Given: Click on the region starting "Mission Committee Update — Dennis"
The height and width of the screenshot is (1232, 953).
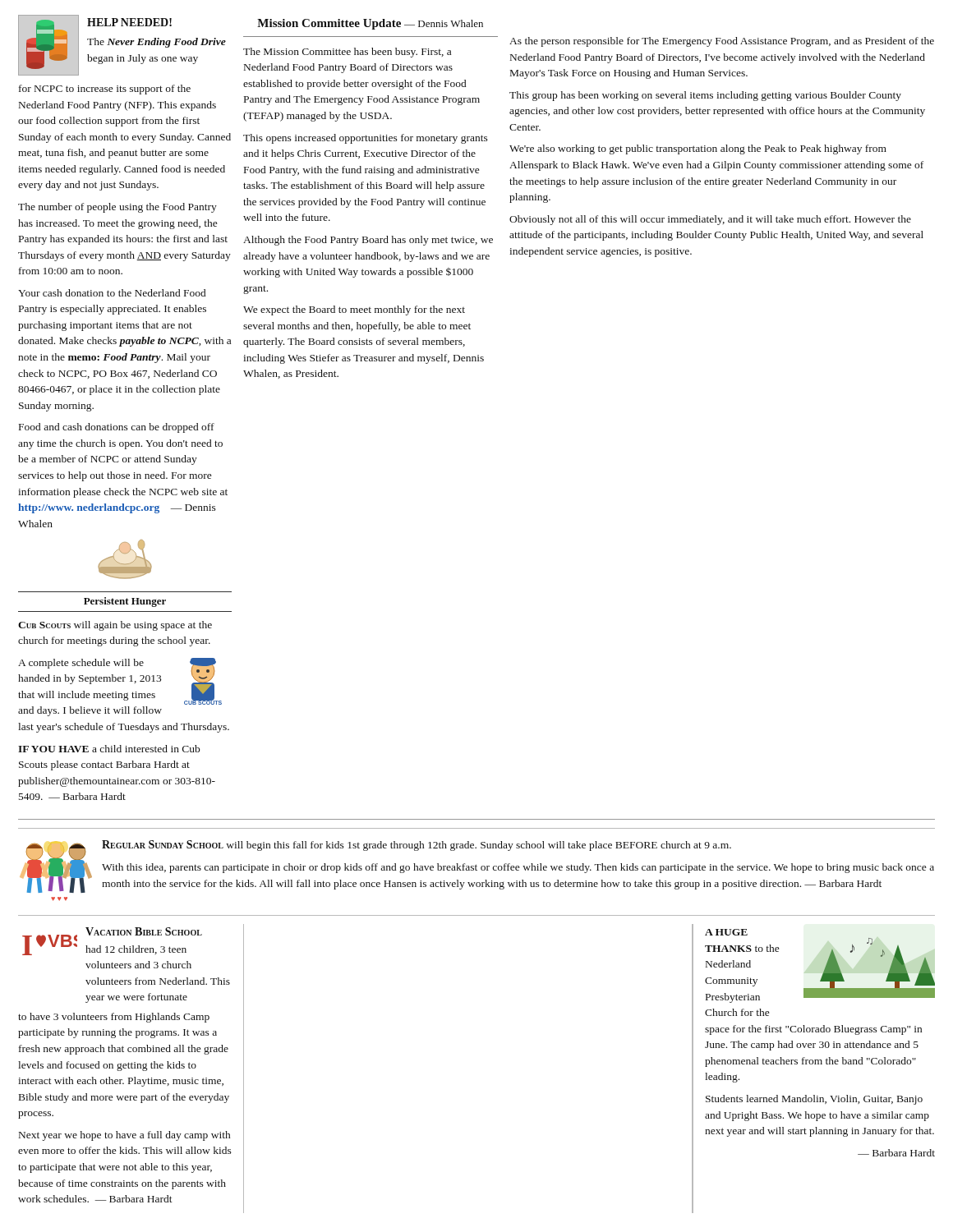Looking at the screenshot, I should point(370,23).
